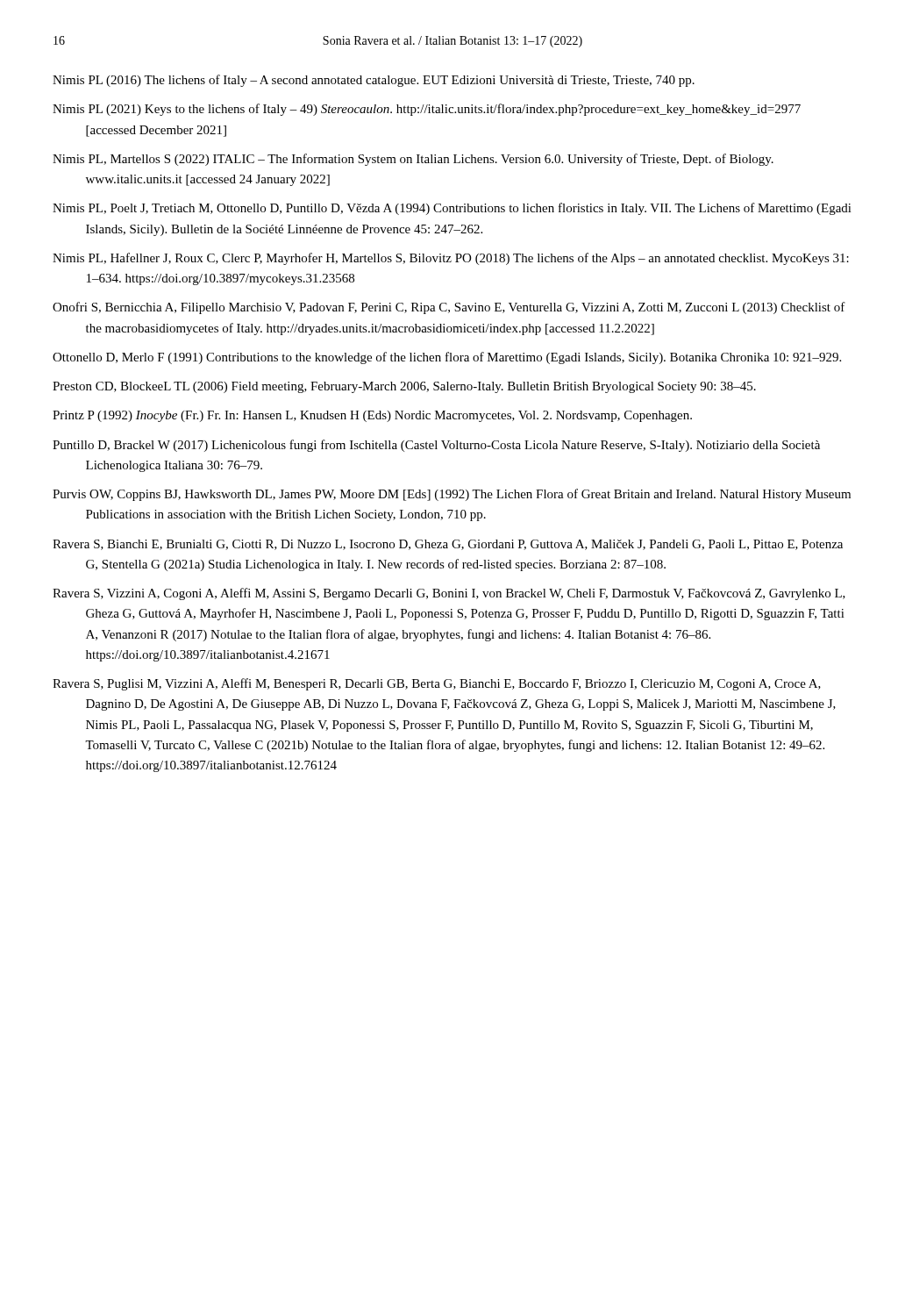
Task: Find the block starting "Puntillo D, Brackel"
Action: pos(436,455)
